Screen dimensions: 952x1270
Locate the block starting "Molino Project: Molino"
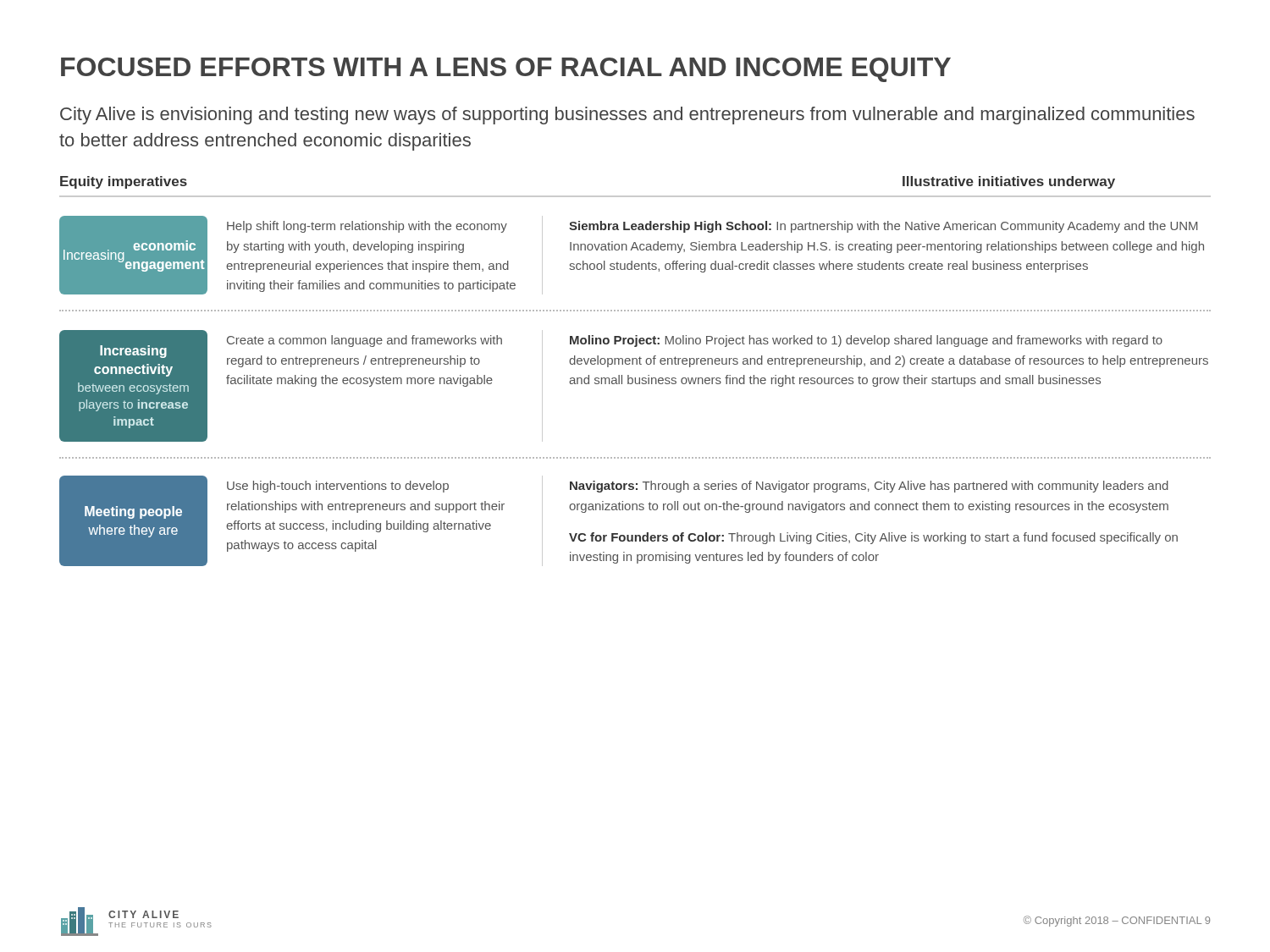(x=890, y=360)
